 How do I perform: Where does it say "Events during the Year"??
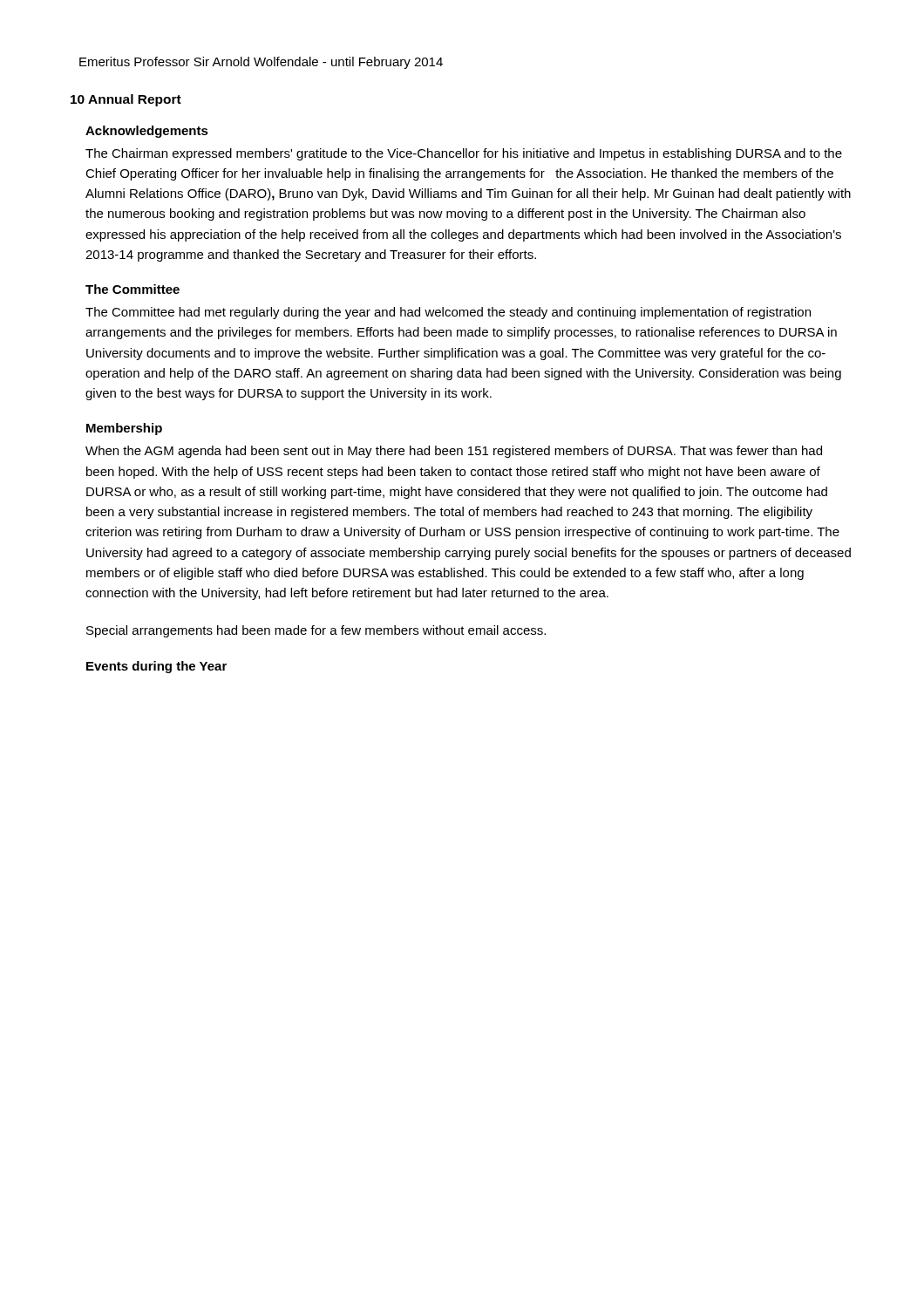click(156, 665)
